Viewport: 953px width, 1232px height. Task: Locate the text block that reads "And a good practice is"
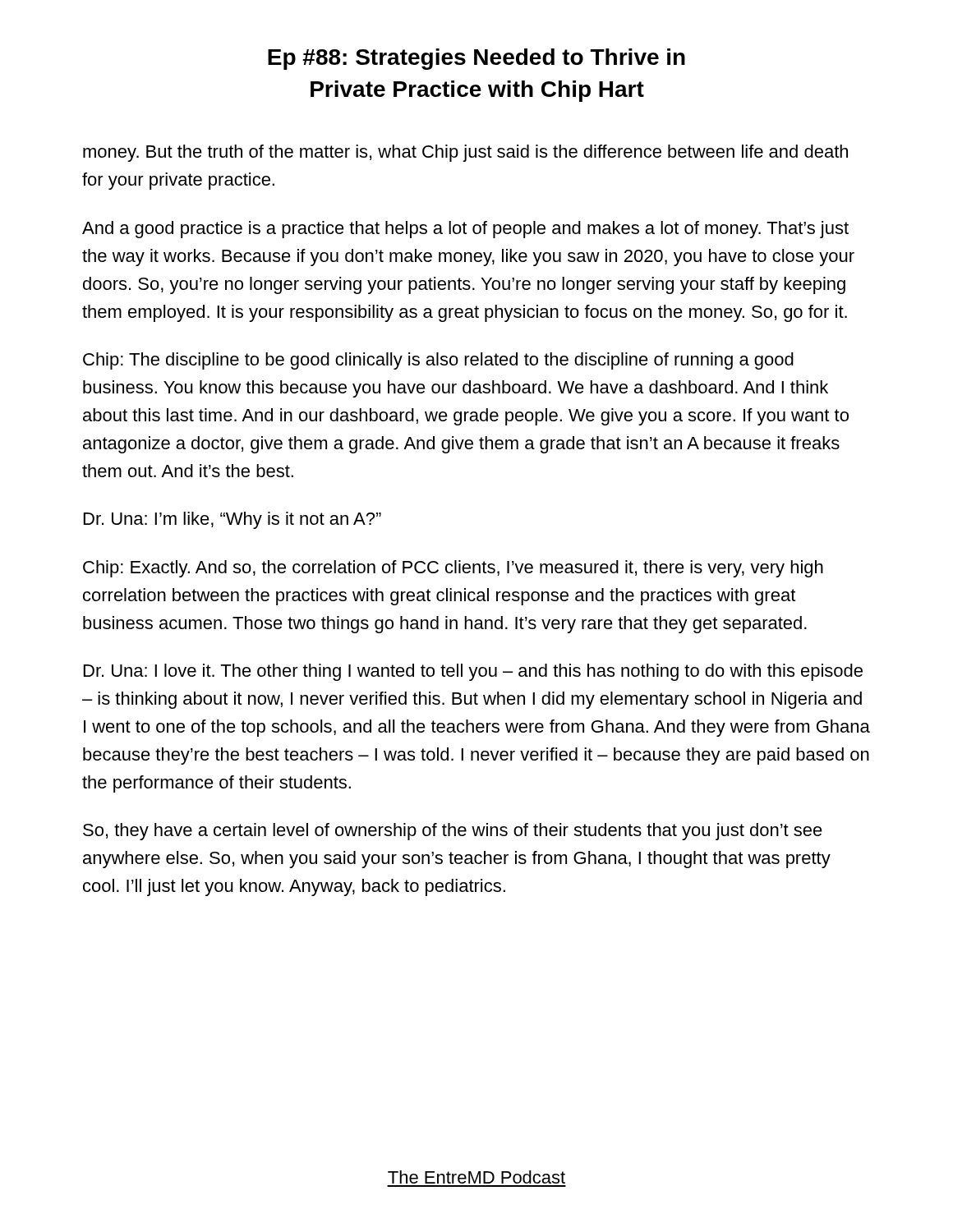[468, 270]
